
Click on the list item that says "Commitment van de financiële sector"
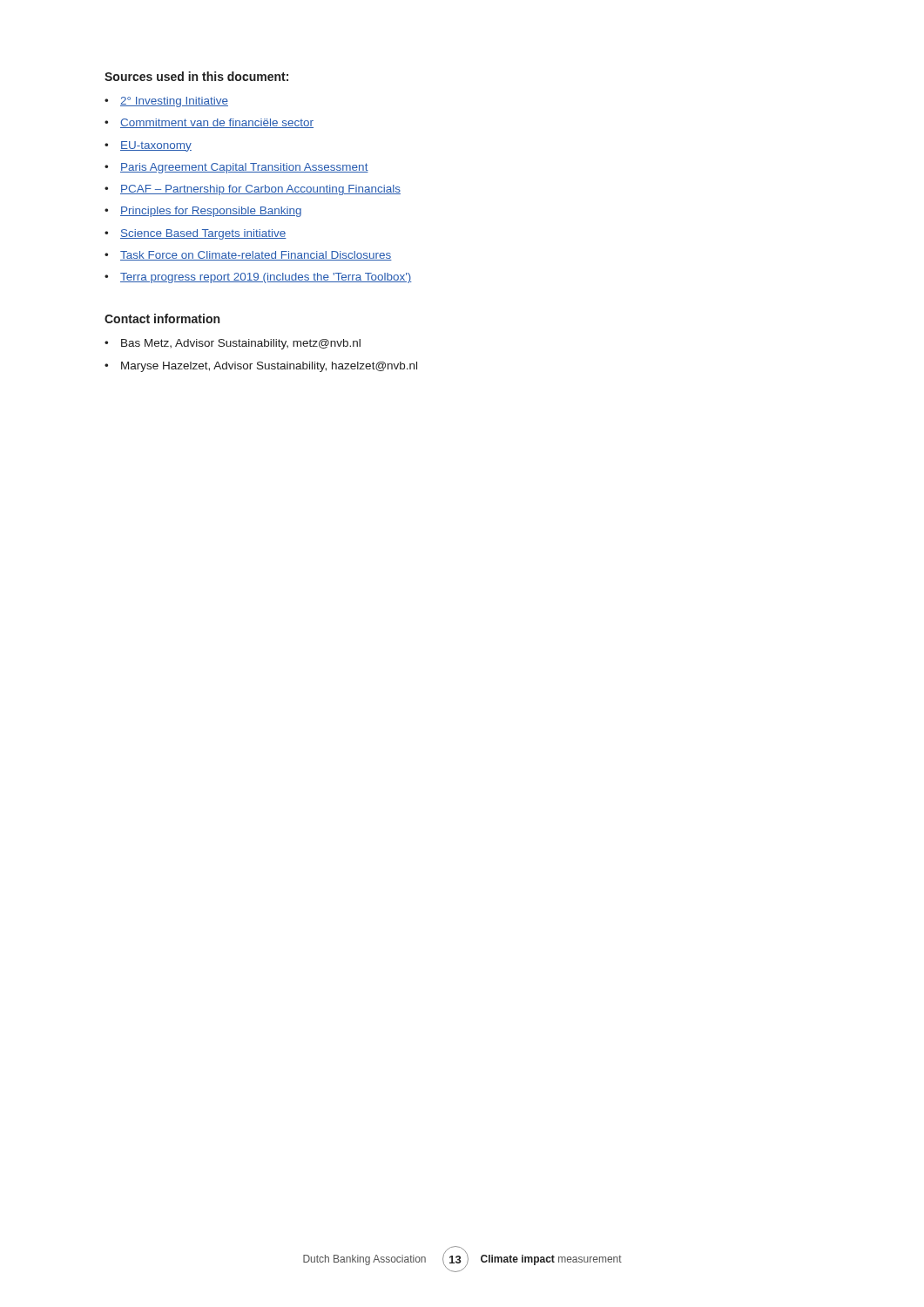coord(217,123)
